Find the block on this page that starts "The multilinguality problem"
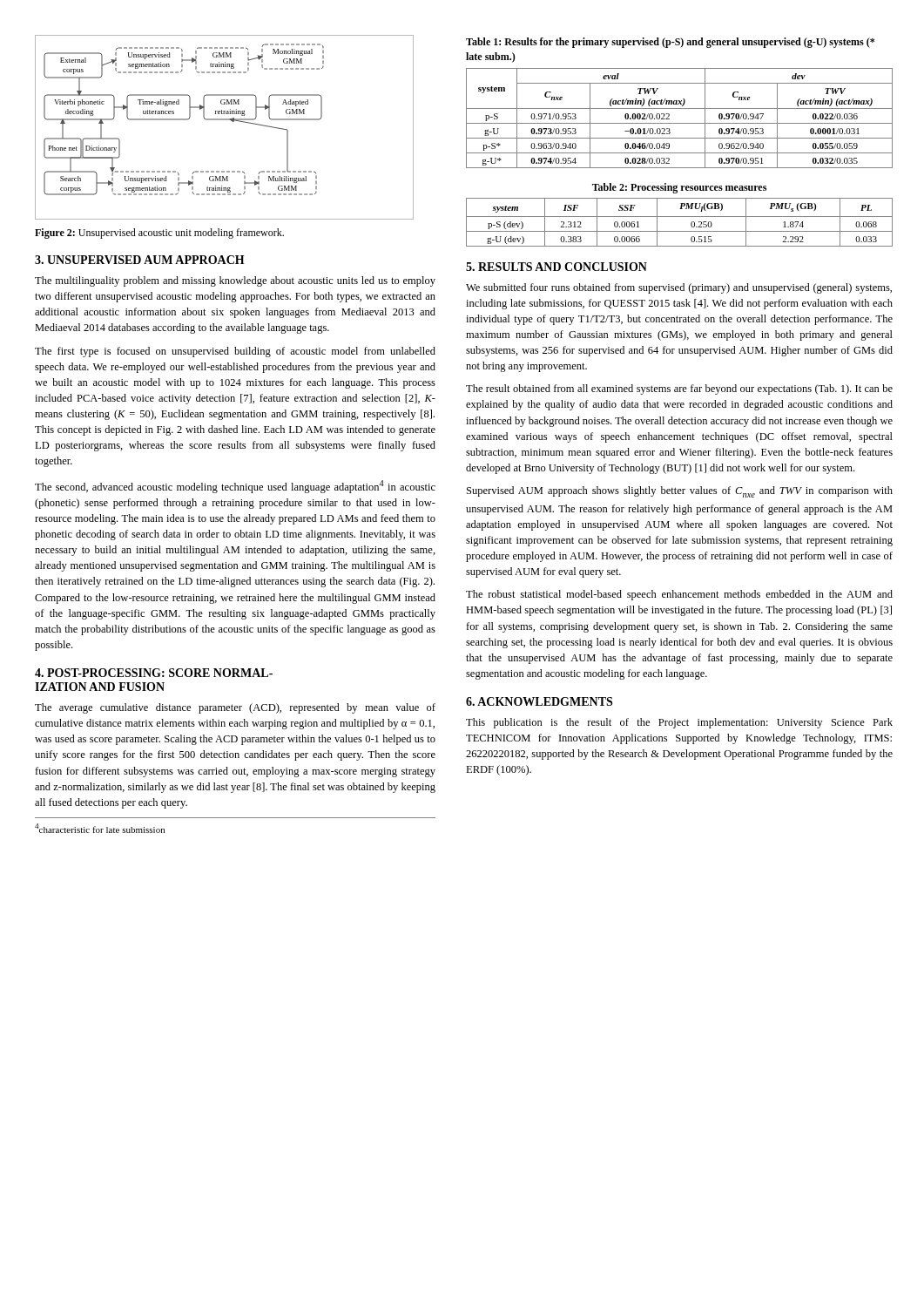Viewport: 924px width, 1307px height. click(x=235, y=304)
